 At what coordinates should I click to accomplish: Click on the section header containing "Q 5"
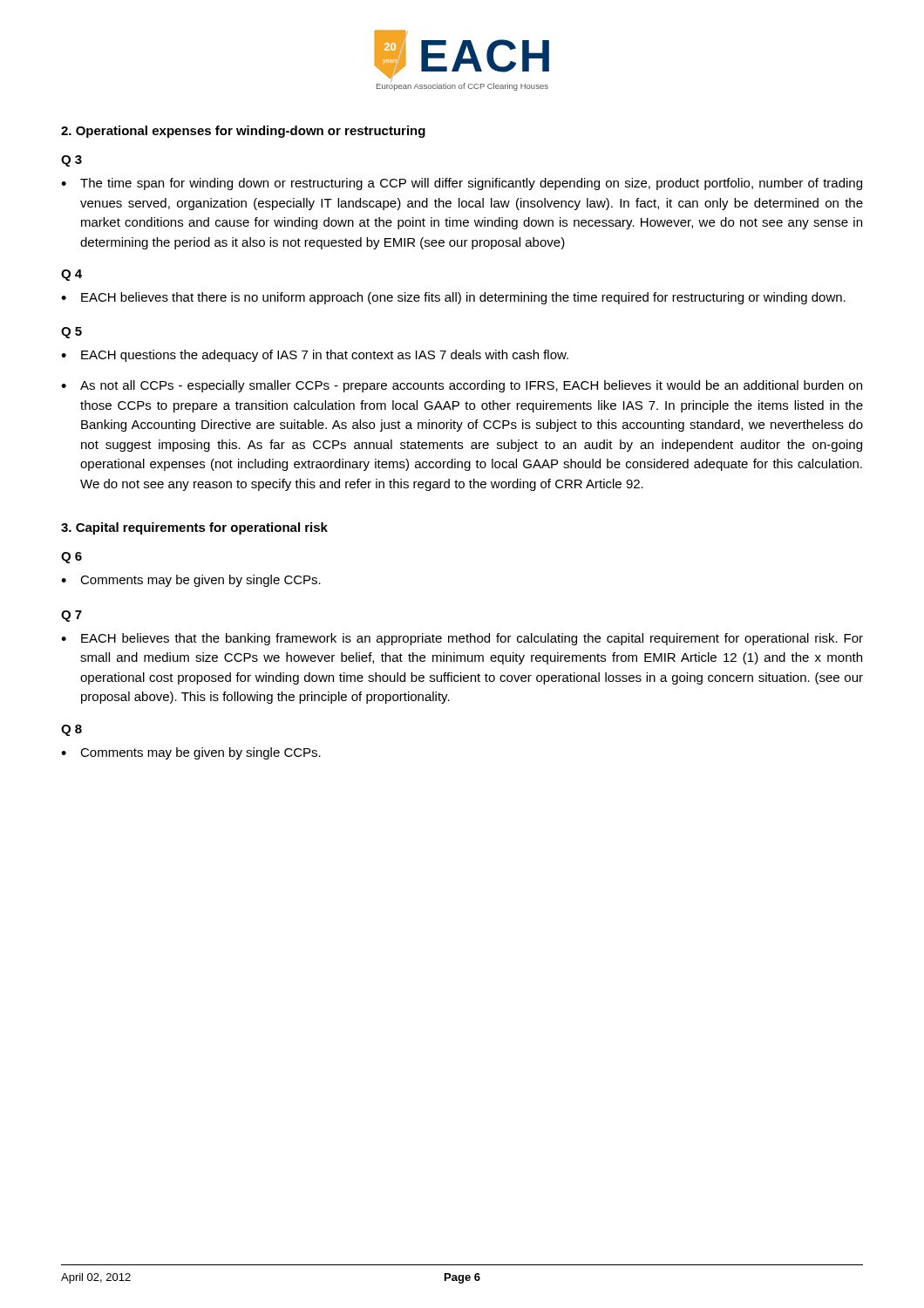click(x=72, y=331)
